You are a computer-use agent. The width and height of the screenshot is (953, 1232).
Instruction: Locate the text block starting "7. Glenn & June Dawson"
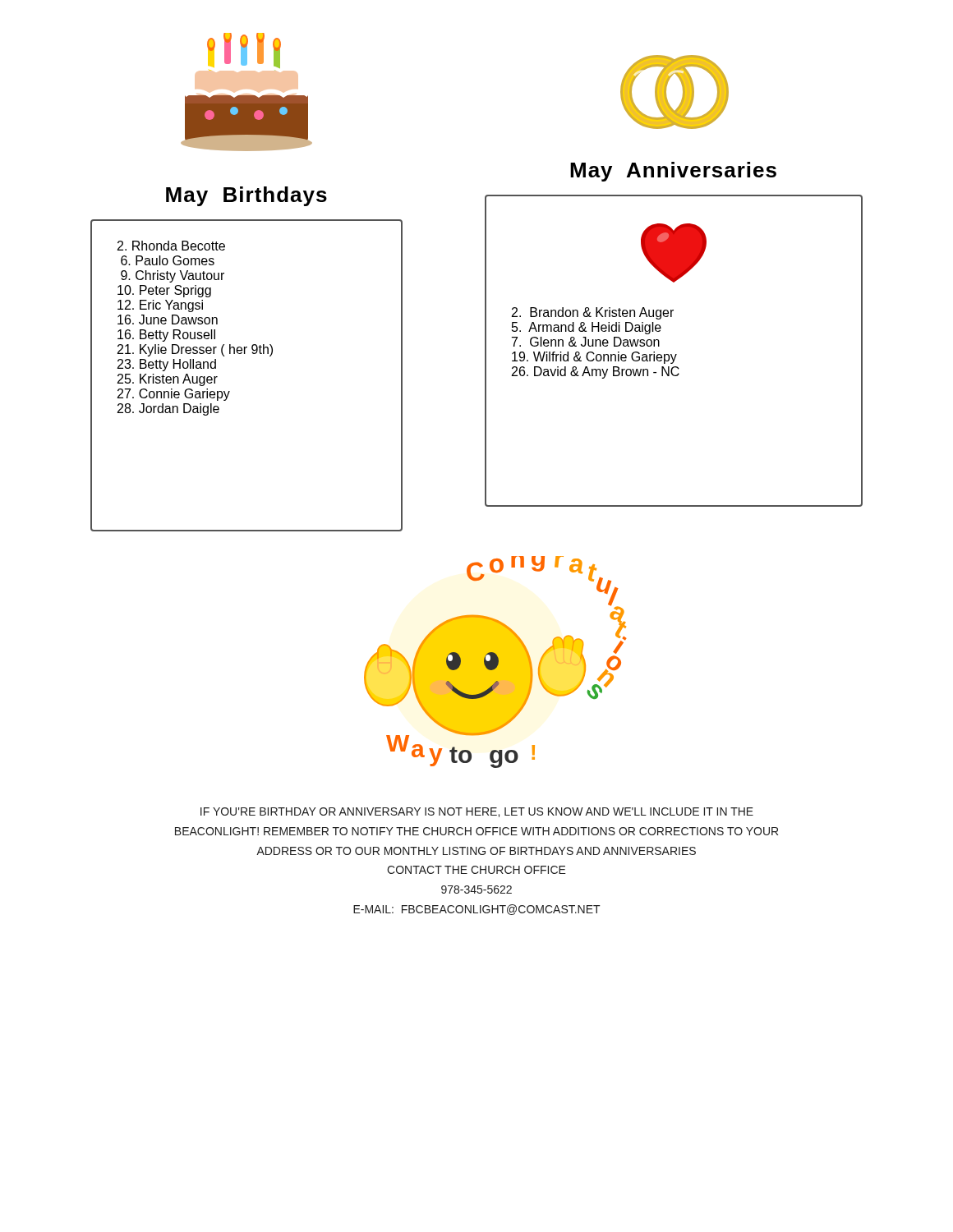(x=586, y=342)
